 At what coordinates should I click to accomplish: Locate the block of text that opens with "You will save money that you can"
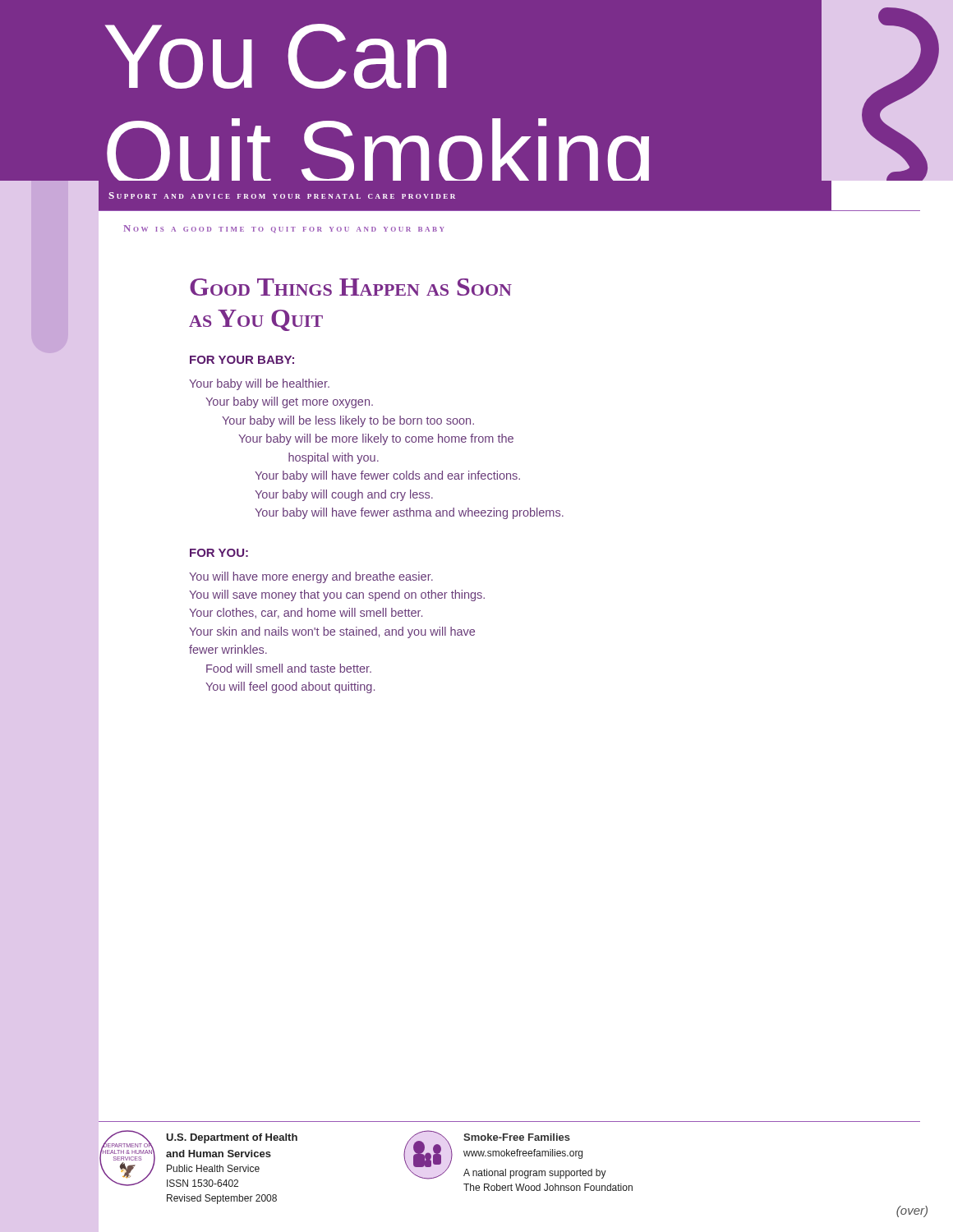pos(337,595)
